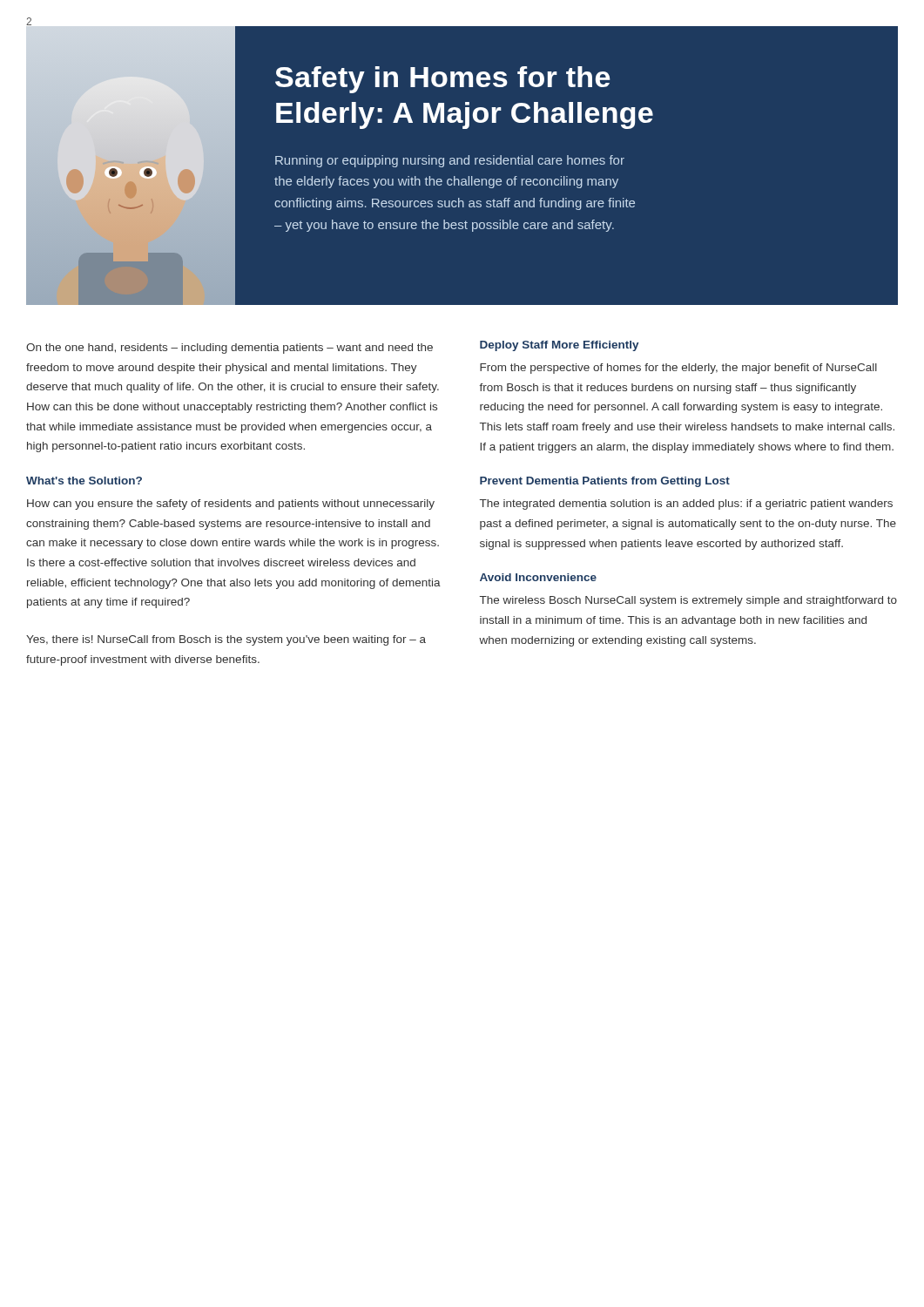Navigate to the text starting "The integrated dementia solution is an"
Viewport: 924px width, 1307px height.
(688, 523)
